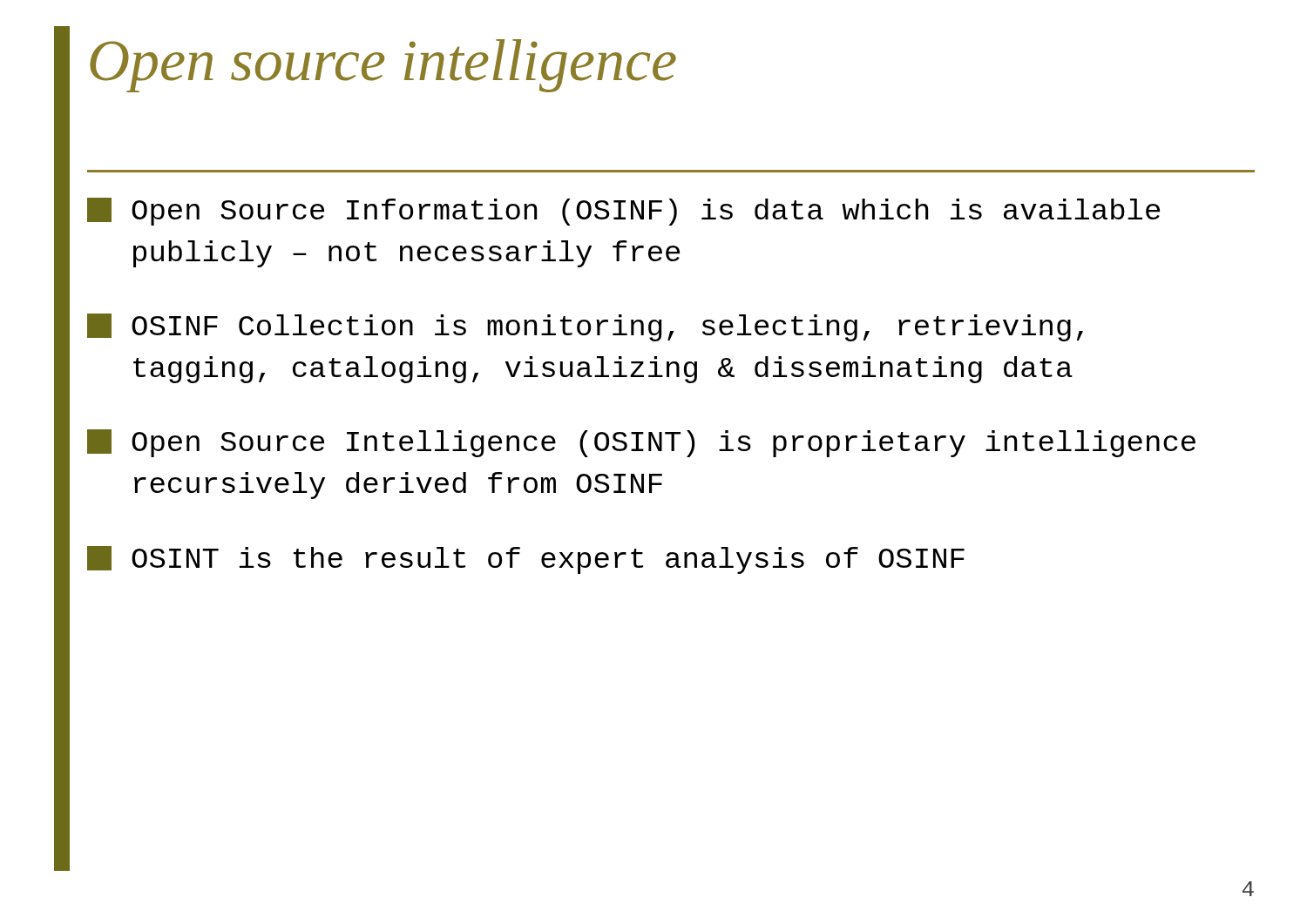1307x924 pixels.
Task: Select the passage starting "OSINT is the result of expert"
Action: [662, 560]
